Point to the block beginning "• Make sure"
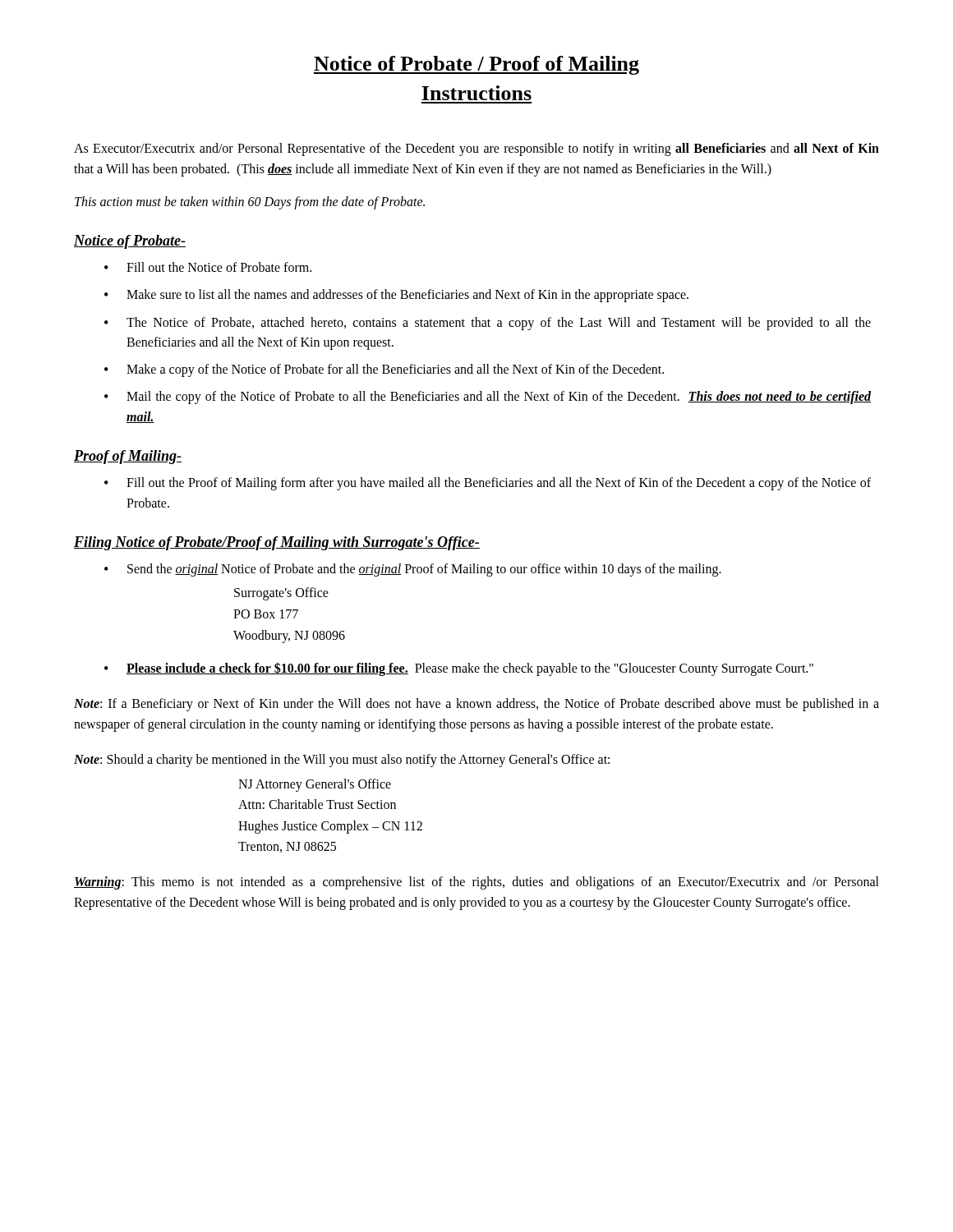 pyautogui.click(x=491, y=296)
